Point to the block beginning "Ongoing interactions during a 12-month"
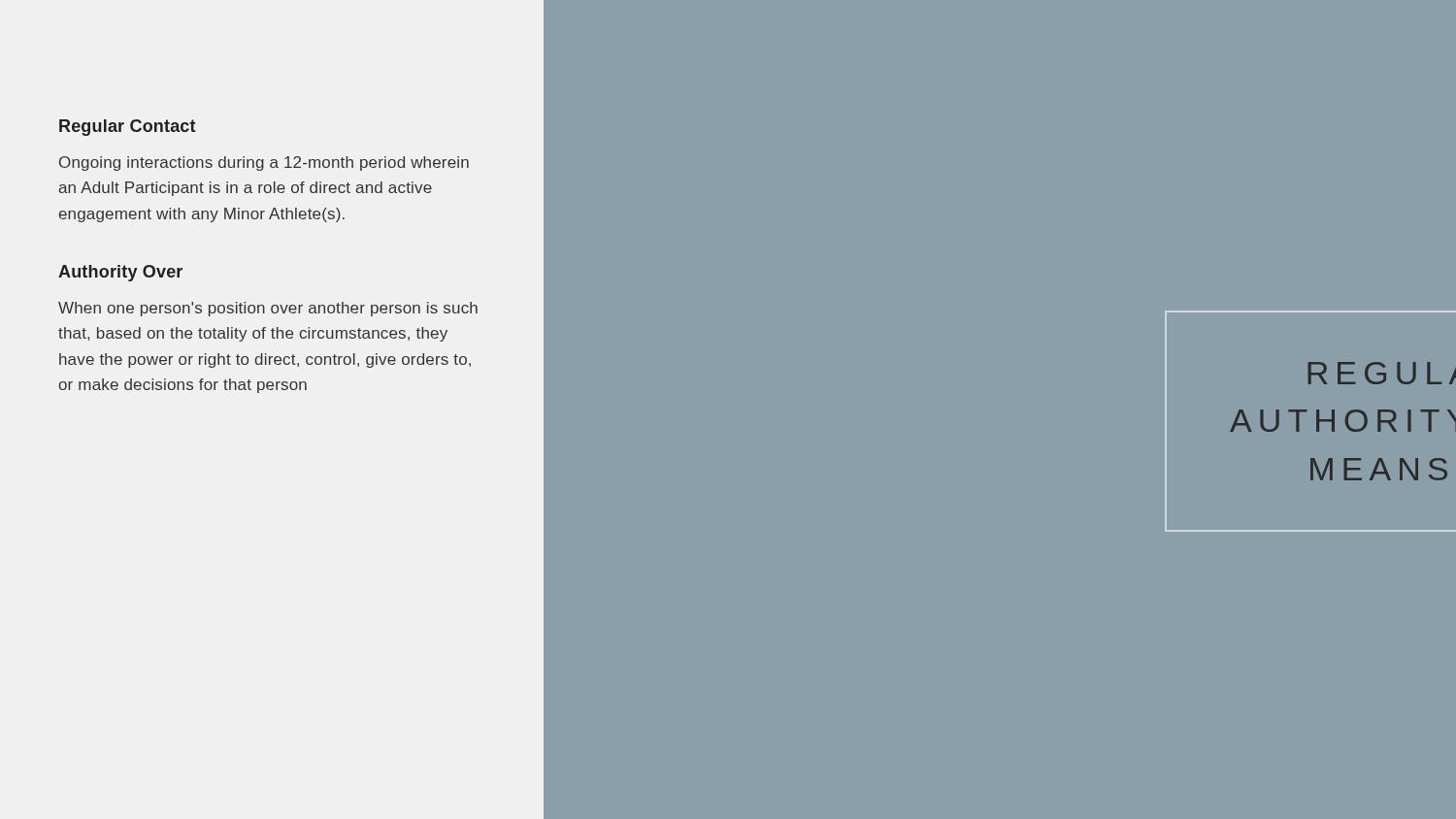The width and height of the screenshot is (1456, 819). pyautogui.click(x=264, y=188)
